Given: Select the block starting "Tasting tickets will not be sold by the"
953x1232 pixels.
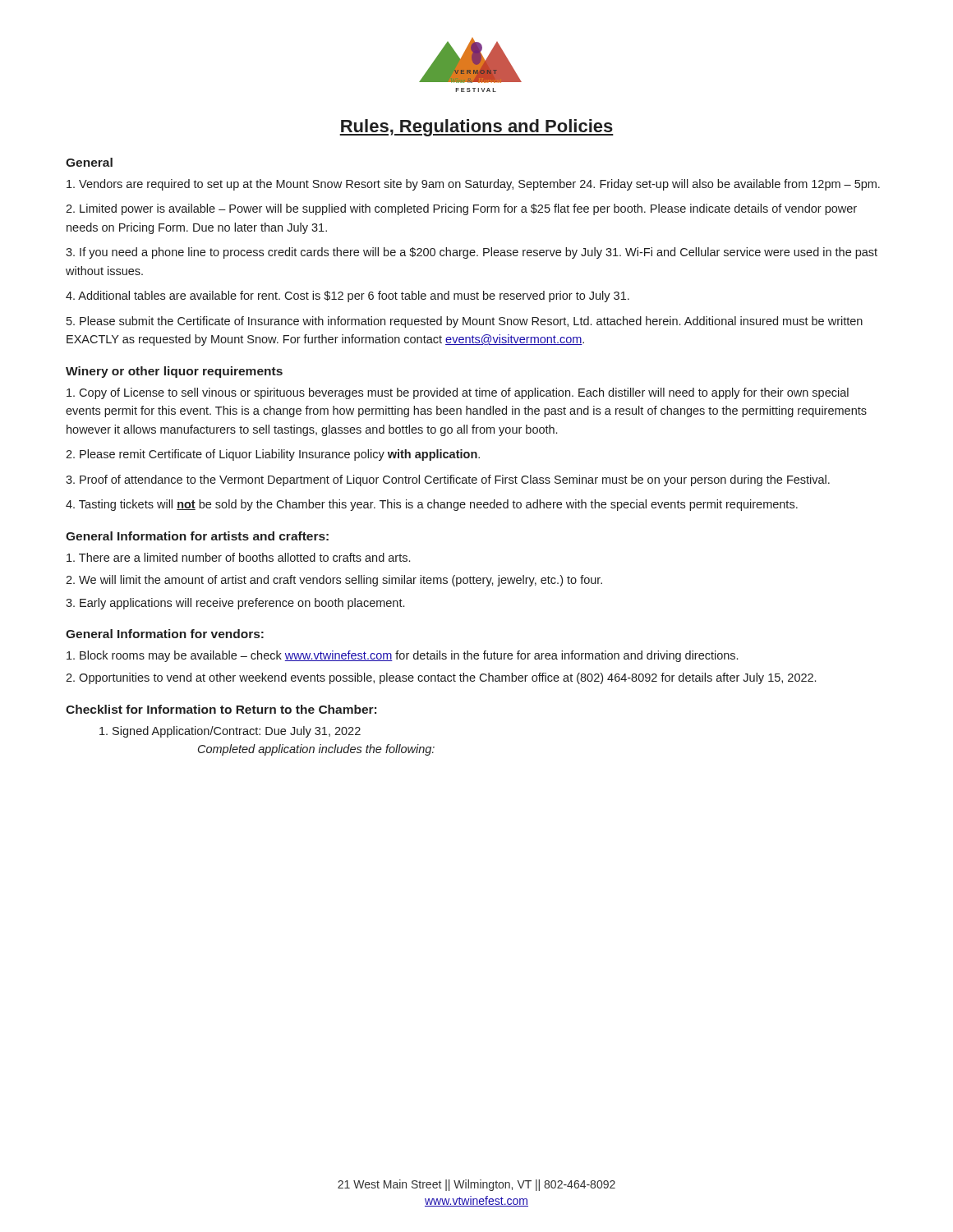Looking at the screenshot, I should point(432,504).
